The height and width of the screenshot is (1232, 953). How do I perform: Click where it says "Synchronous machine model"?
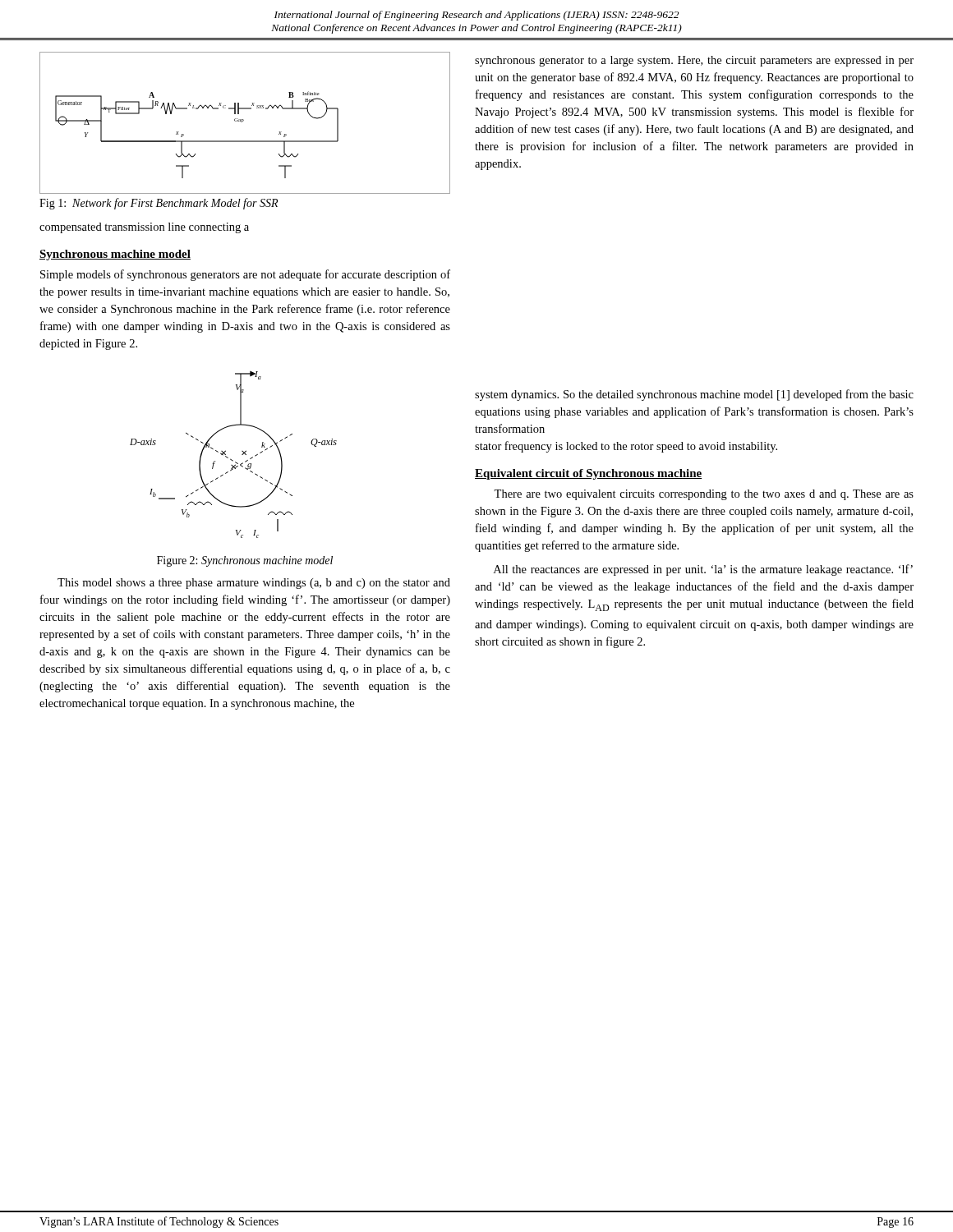(x=115, y=254)
